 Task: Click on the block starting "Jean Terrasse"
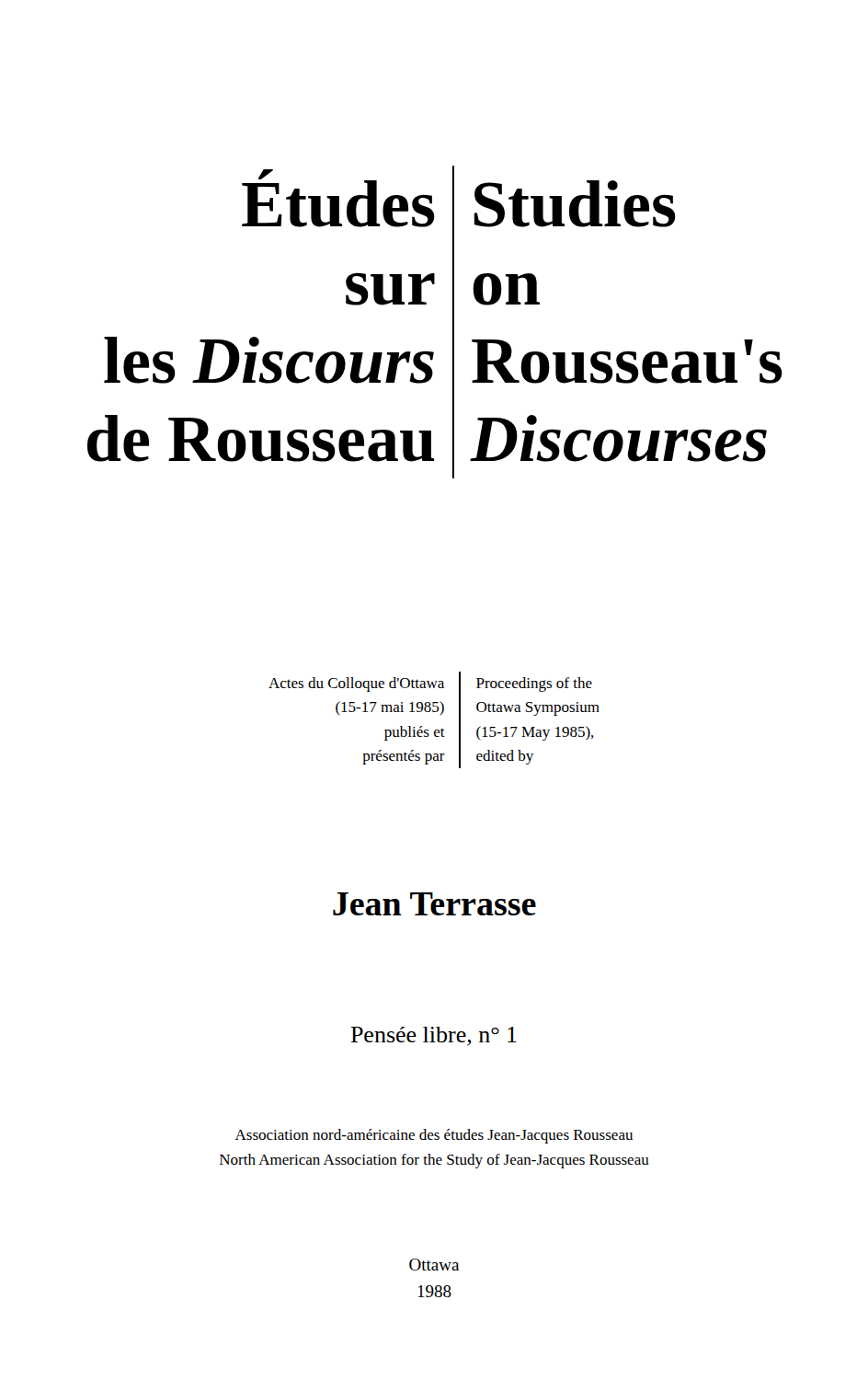(434, 903)
